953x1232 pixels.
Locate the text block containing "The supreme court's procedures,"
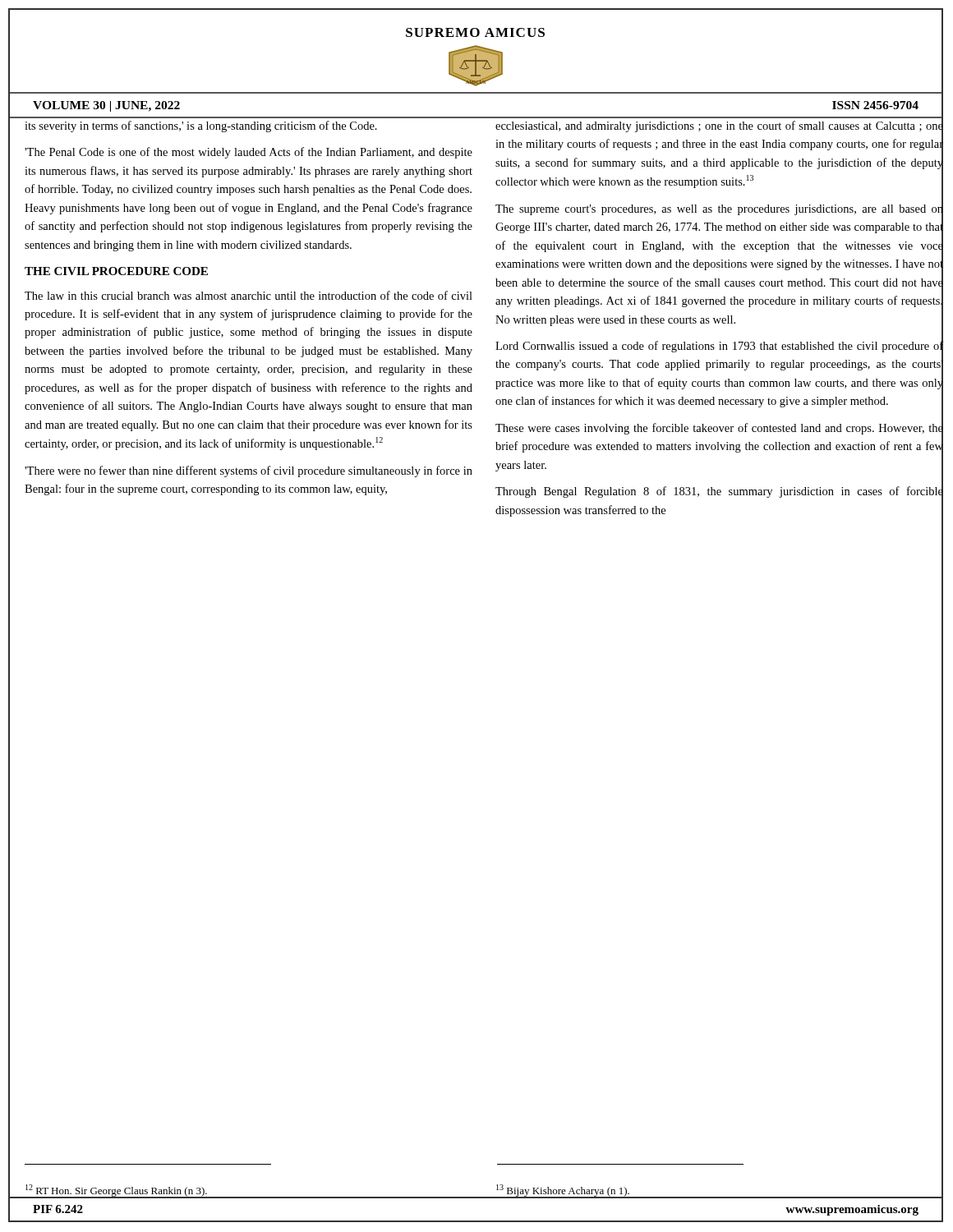click(x=719, y=264)
